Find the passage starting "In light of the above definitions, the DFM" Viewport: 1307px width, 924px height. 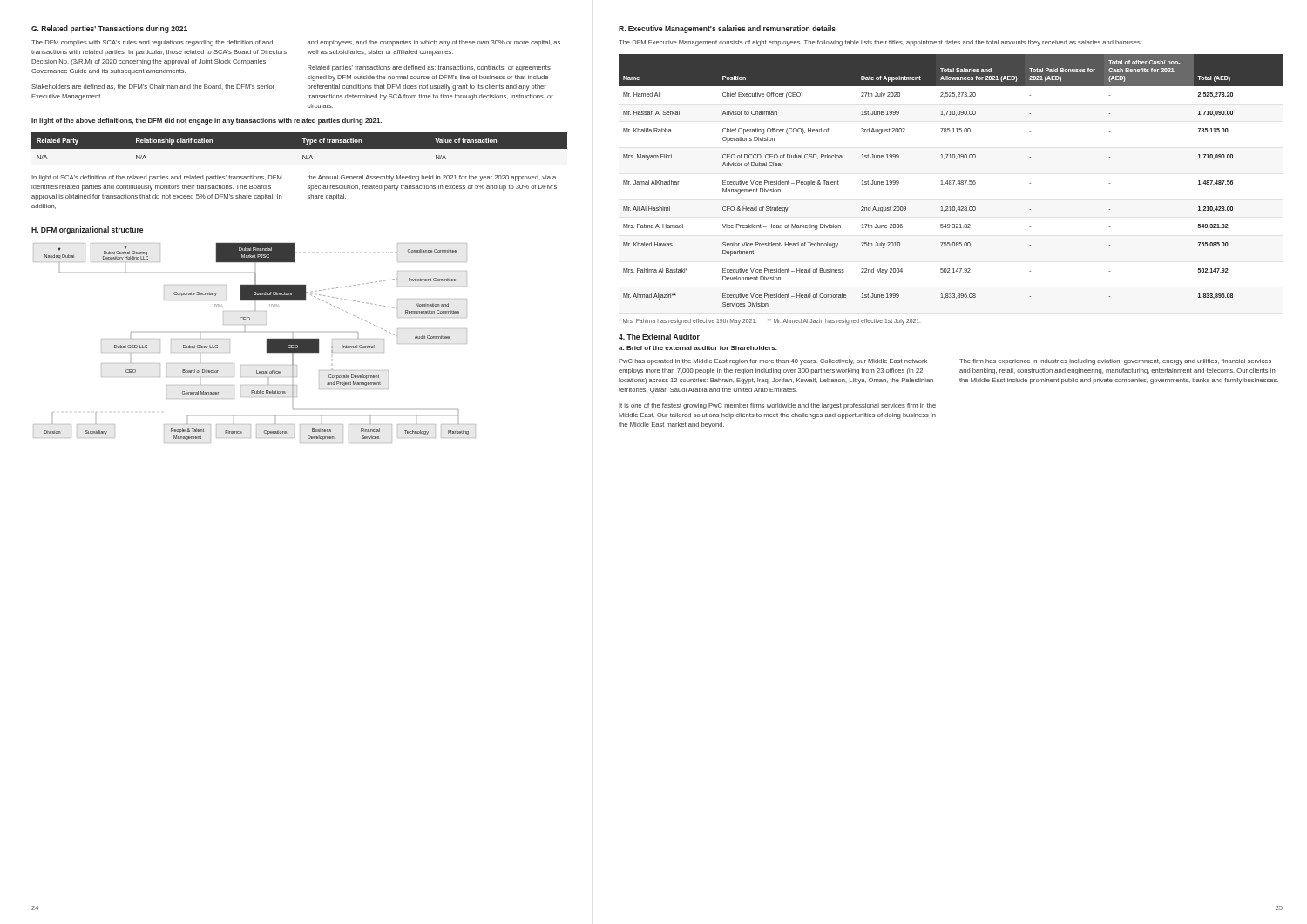coord(207,121)
